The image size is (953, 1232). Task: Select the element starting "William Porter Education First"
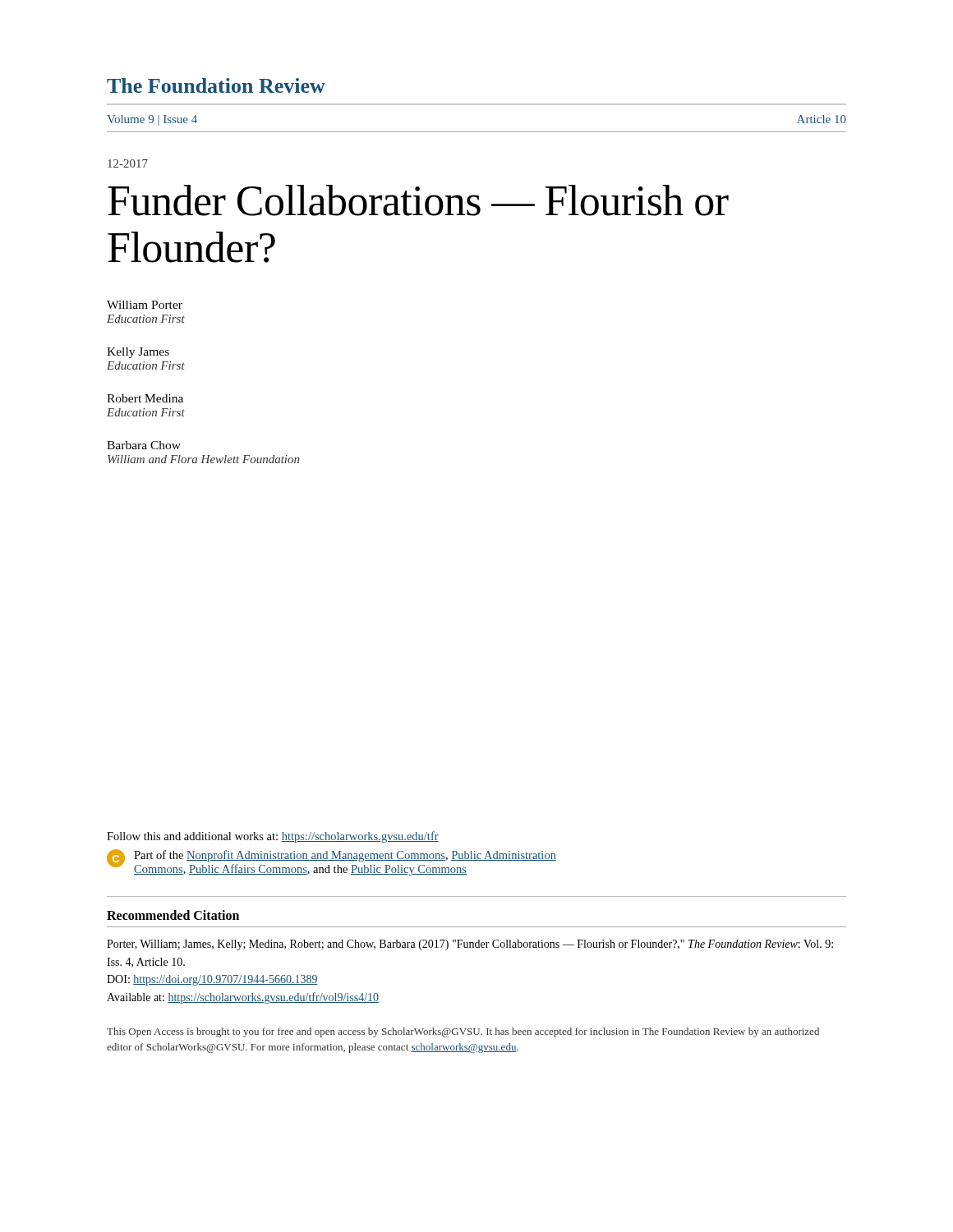[x=145, y=305]
